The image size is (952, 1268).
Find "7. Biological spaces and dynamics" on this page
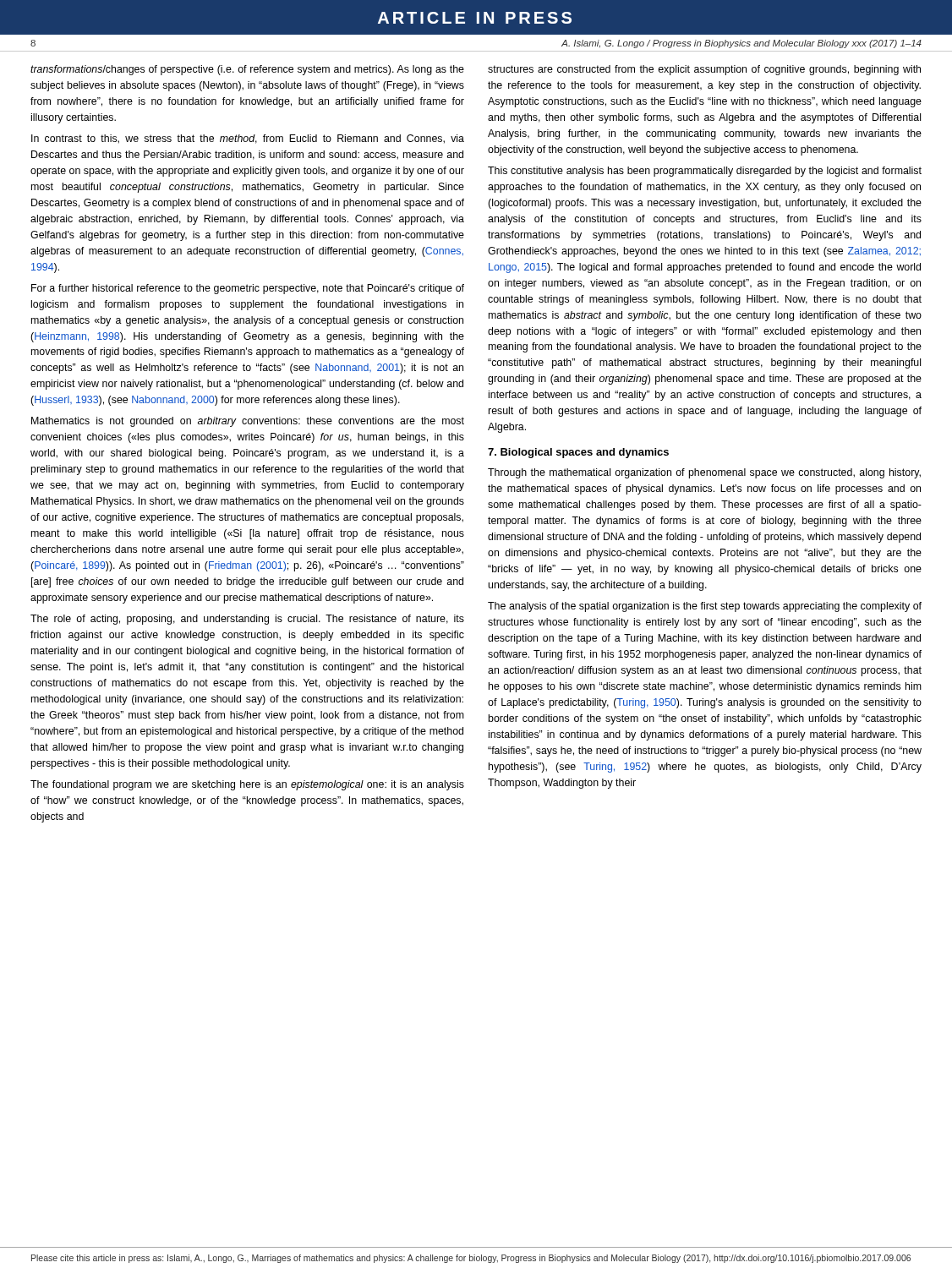[x=579, y=452]
